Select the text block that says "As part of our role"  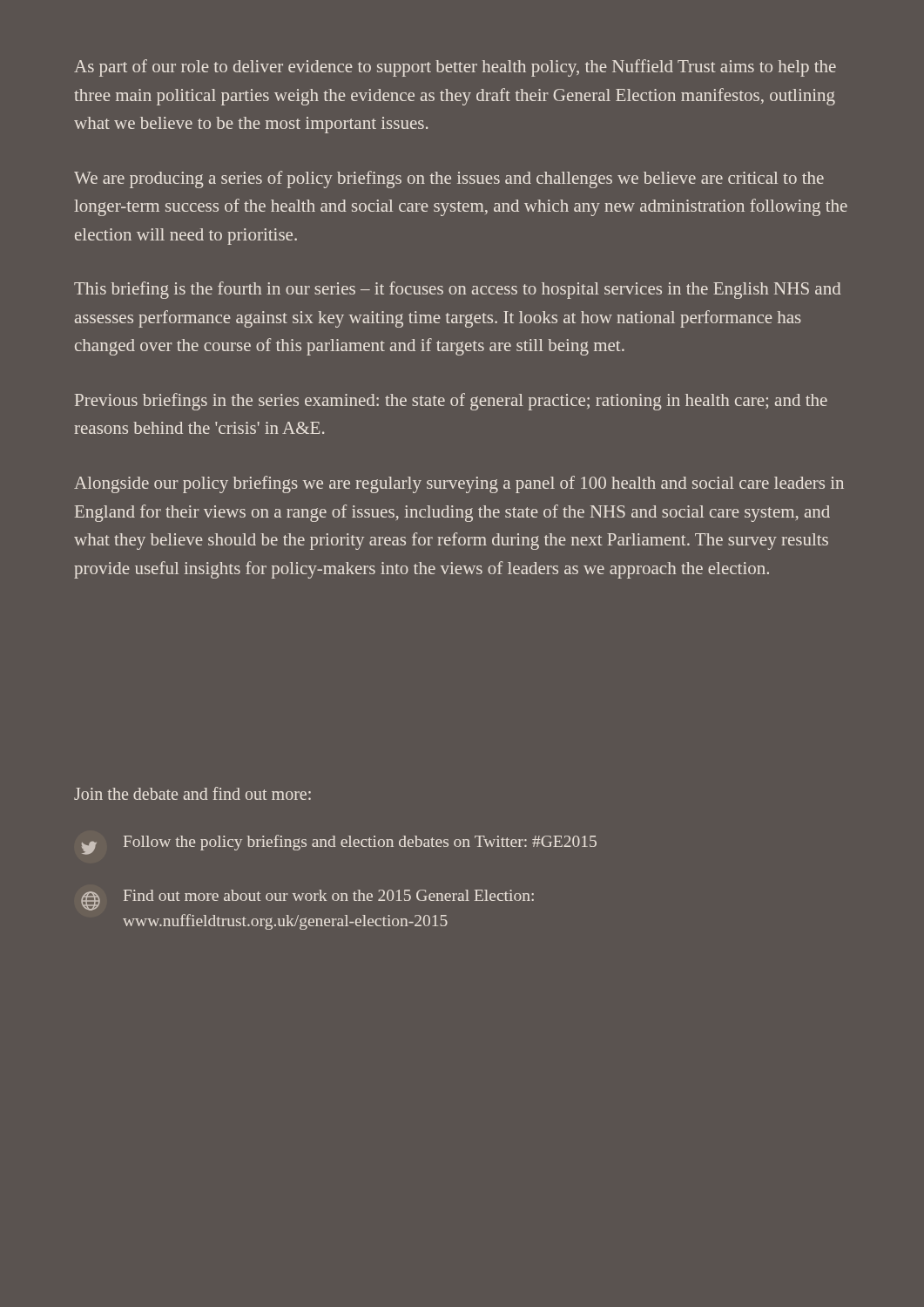coord(455,95)
